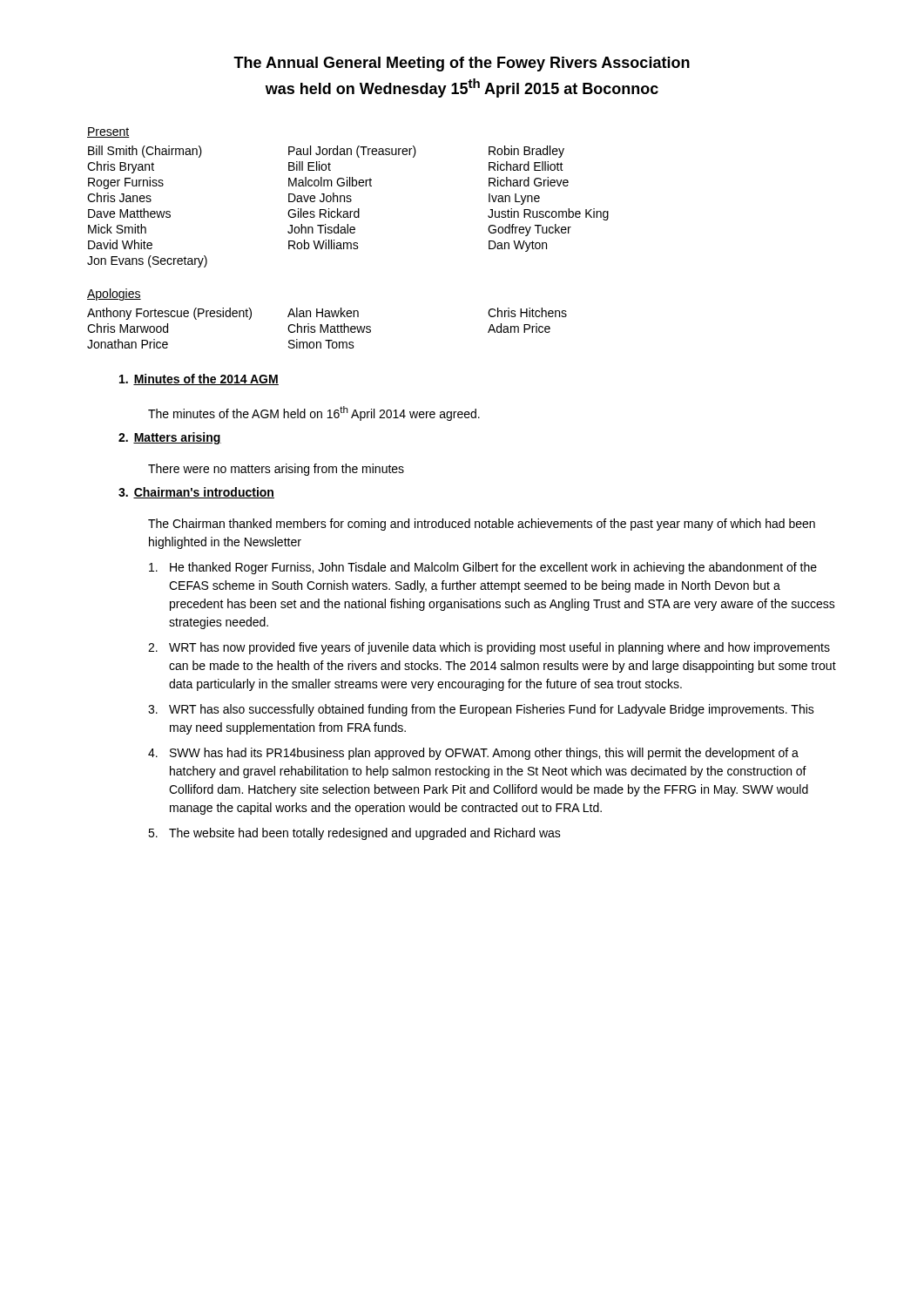Select the element starting "He thanked Roger Furniss, John Tisdale and"

pyautogui.click(x=492, y=595)
